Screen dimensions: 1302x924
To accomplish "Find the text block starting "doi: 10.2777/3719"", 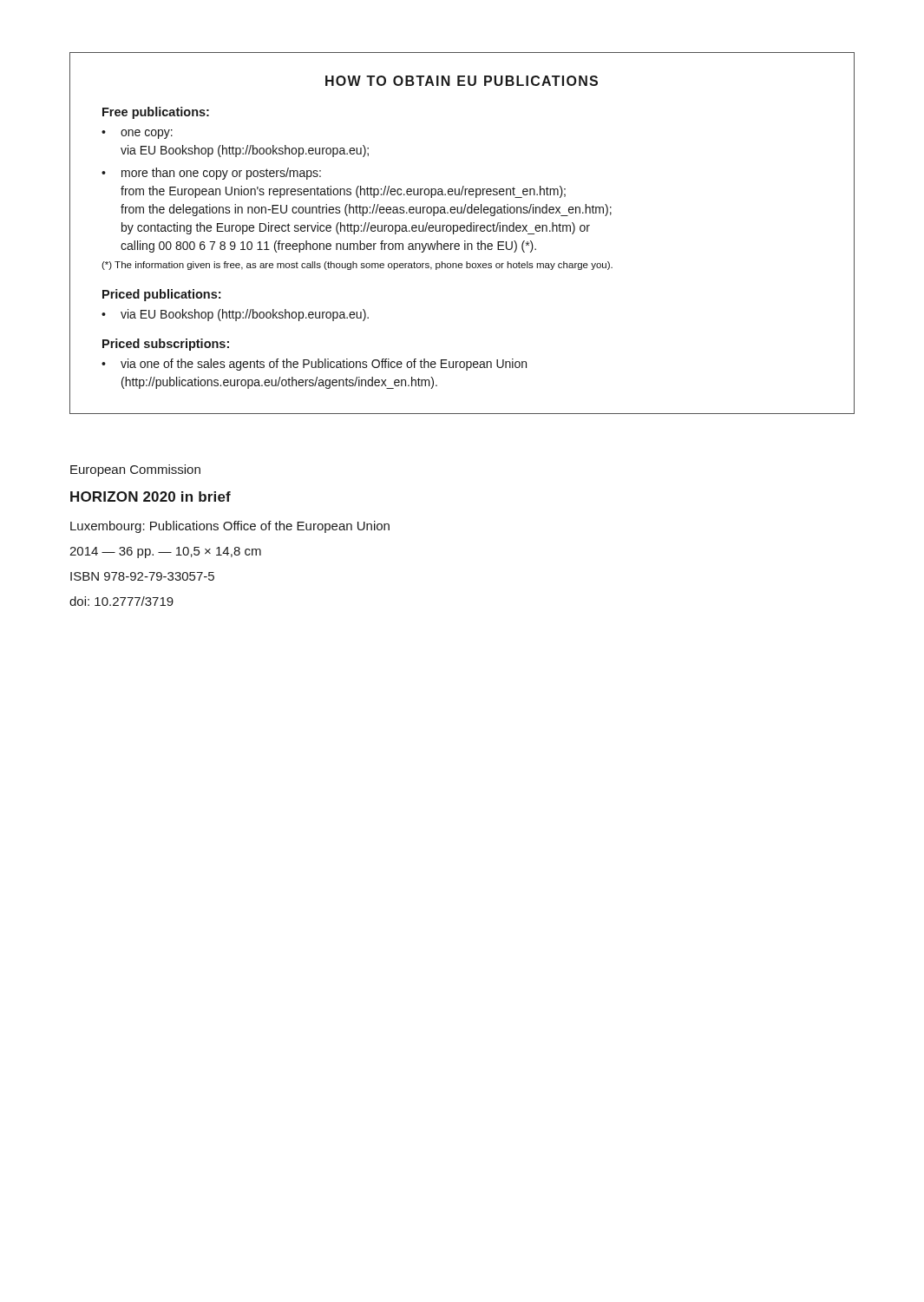I will point(122,601).
